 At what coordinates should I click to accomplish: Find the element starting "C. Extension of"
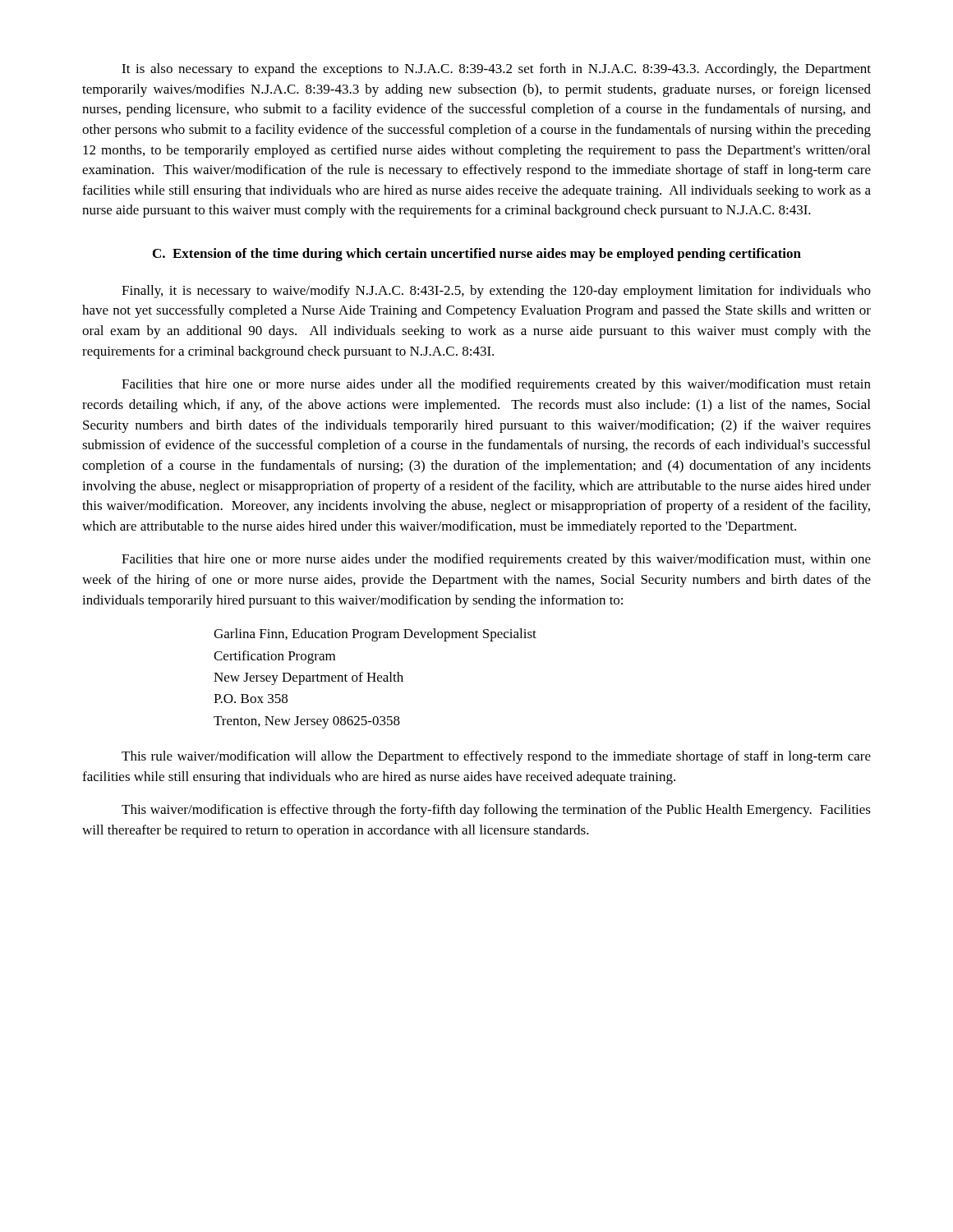pyautogui.click(x=476, y=253)
